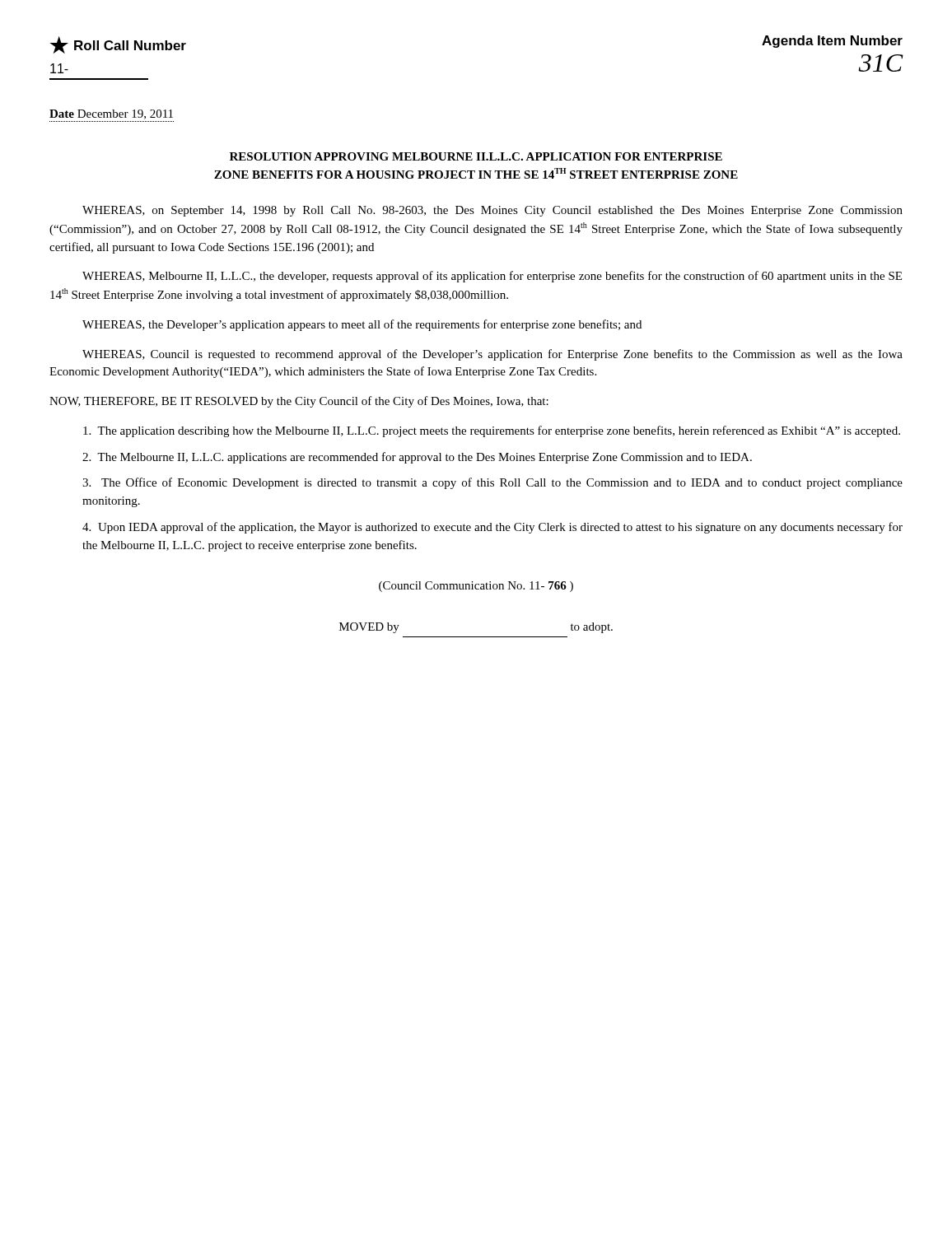Locate the passage starting "WHEREAS, on September"
This screenshot has height=1235, width=952.
(x=476, y=228)
